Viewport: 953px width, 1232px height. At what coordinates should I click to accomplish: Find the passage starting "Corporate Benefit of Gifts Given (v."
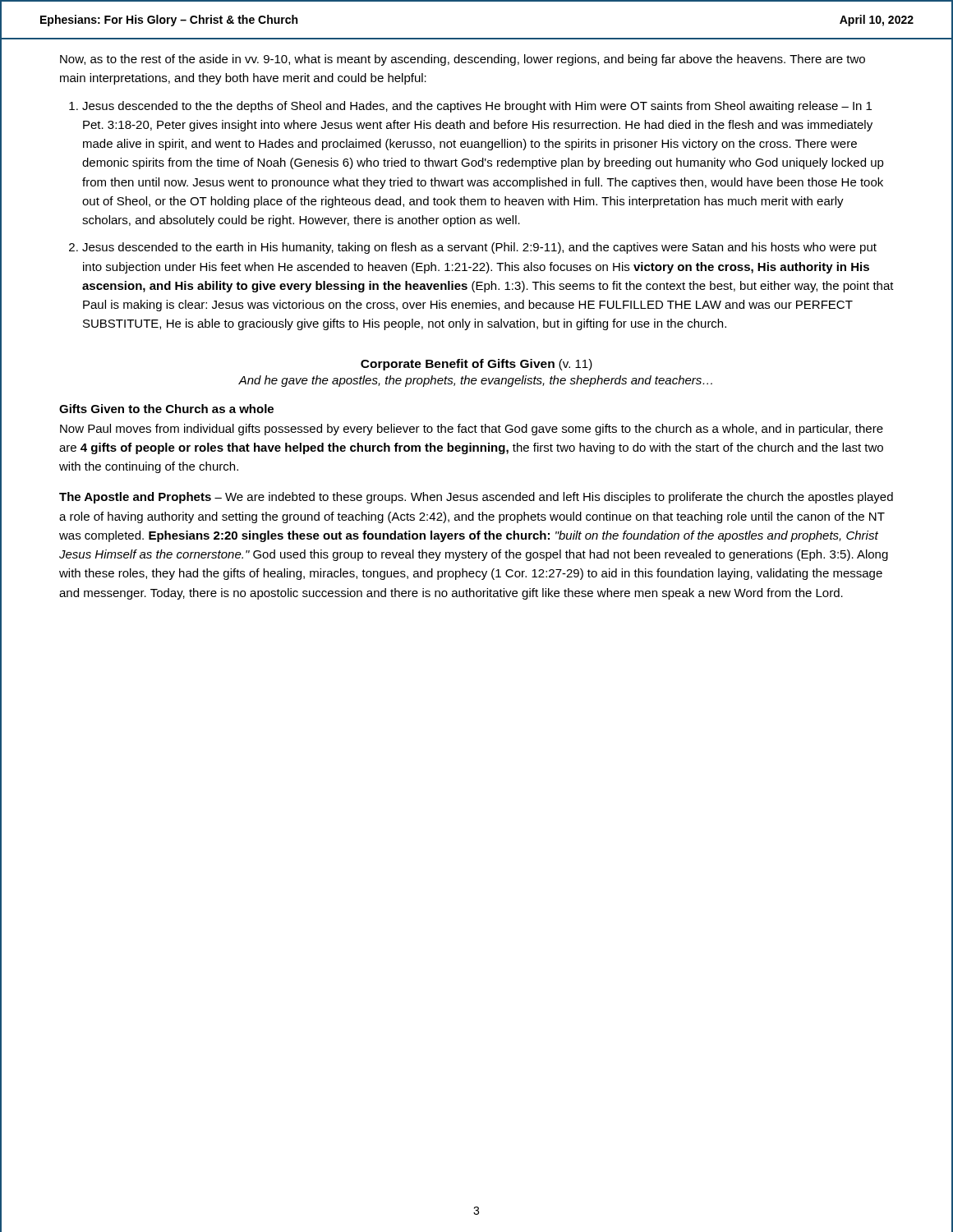tap(476, 363)
